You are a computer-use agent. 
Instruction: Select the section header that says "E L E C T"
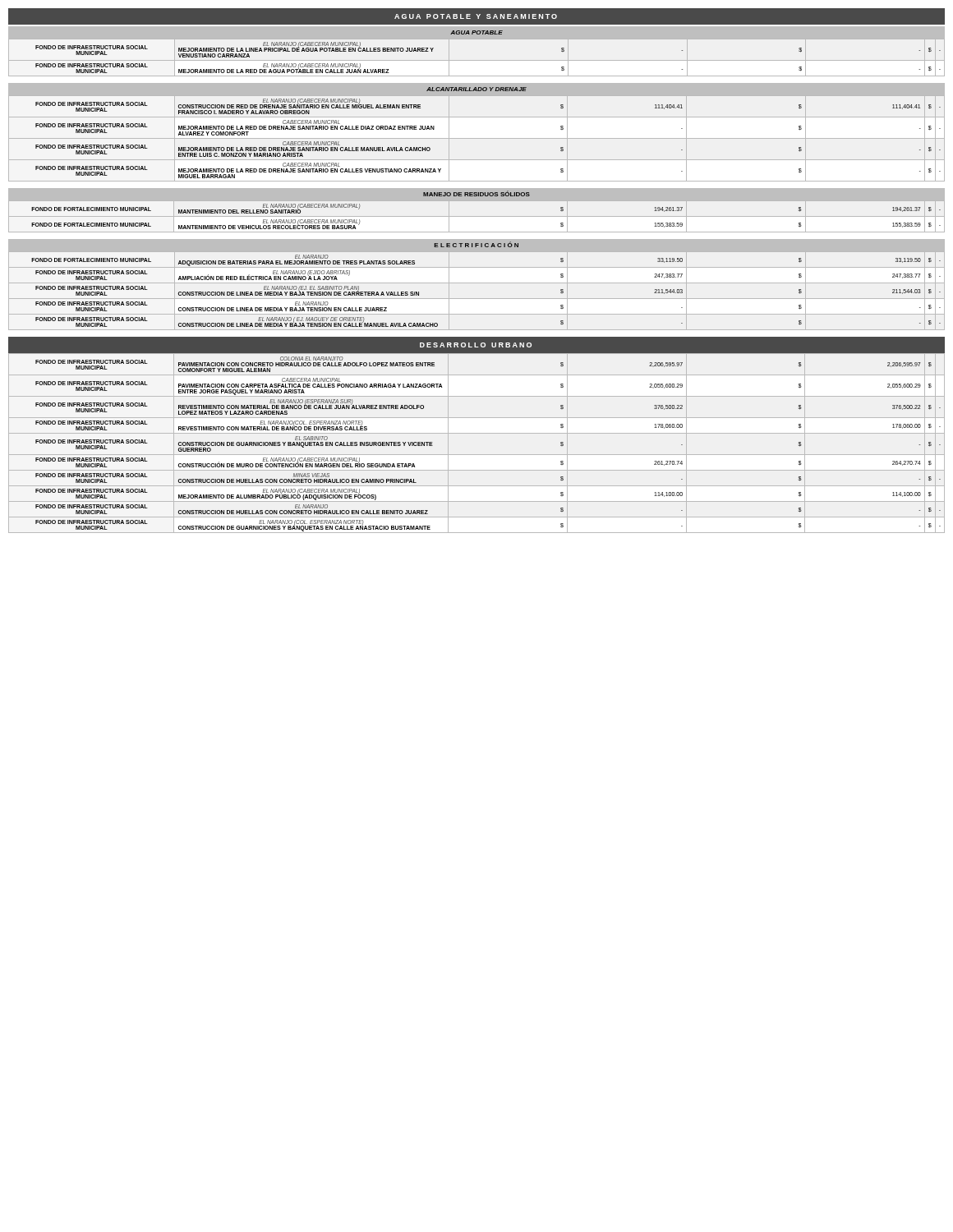(x=476, y=245)
